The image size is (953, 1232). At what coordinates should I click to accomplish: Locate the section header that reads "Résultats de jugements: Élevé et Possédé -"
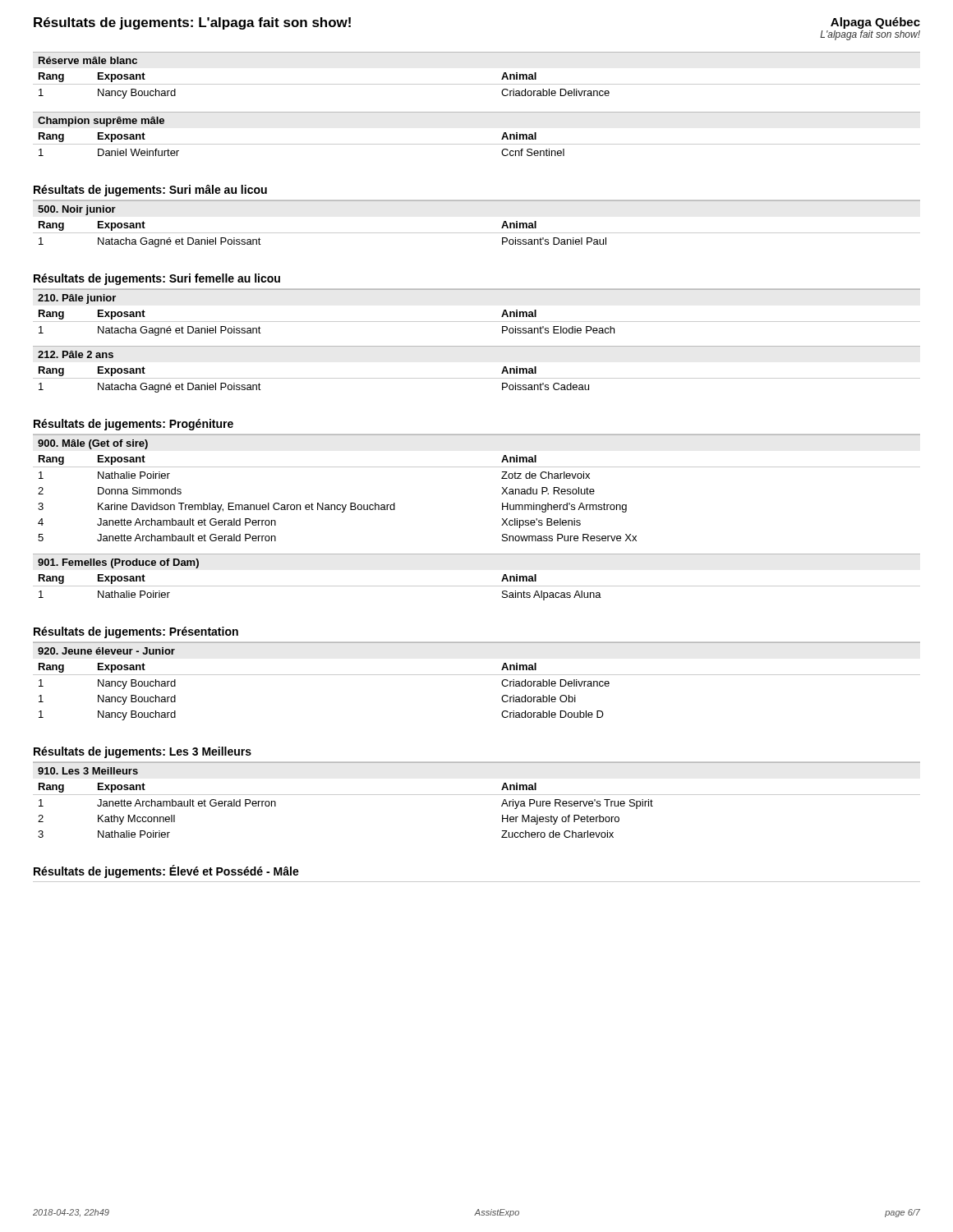click(x=166, y=871)
